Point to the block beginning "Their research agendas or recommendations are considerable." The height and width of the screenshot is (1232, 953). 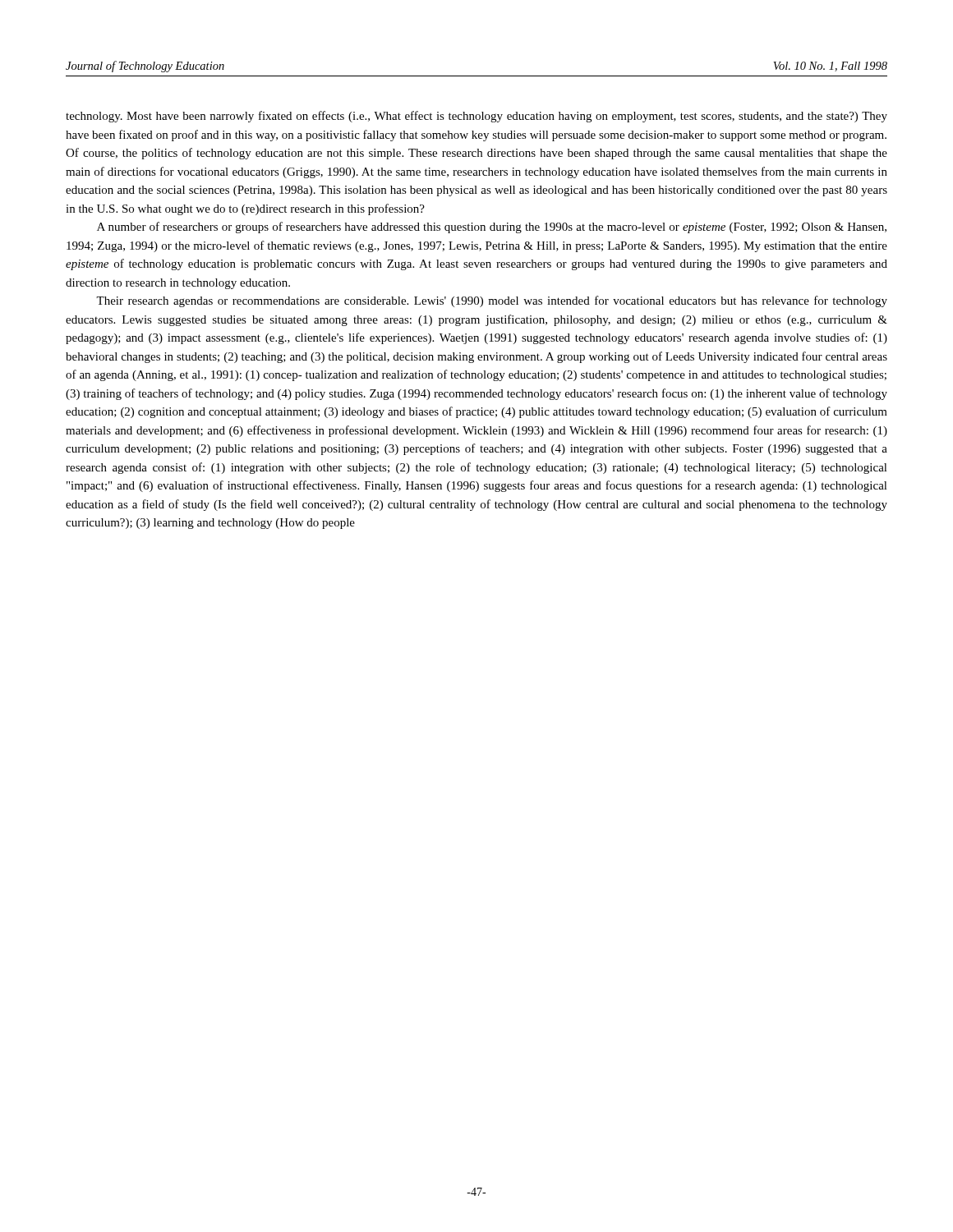(476, 412)
